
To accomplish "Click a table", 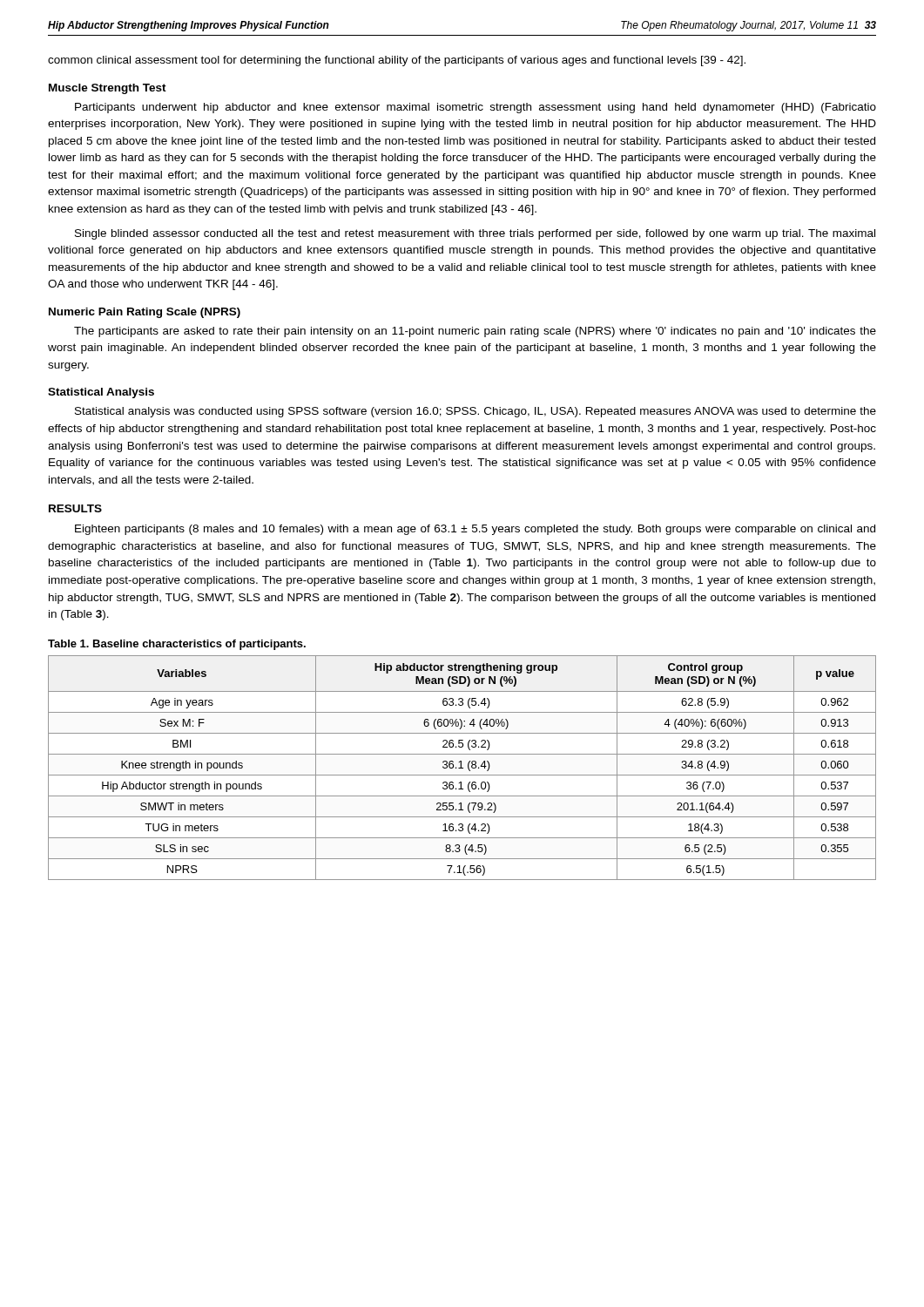I will click(462, 767).
